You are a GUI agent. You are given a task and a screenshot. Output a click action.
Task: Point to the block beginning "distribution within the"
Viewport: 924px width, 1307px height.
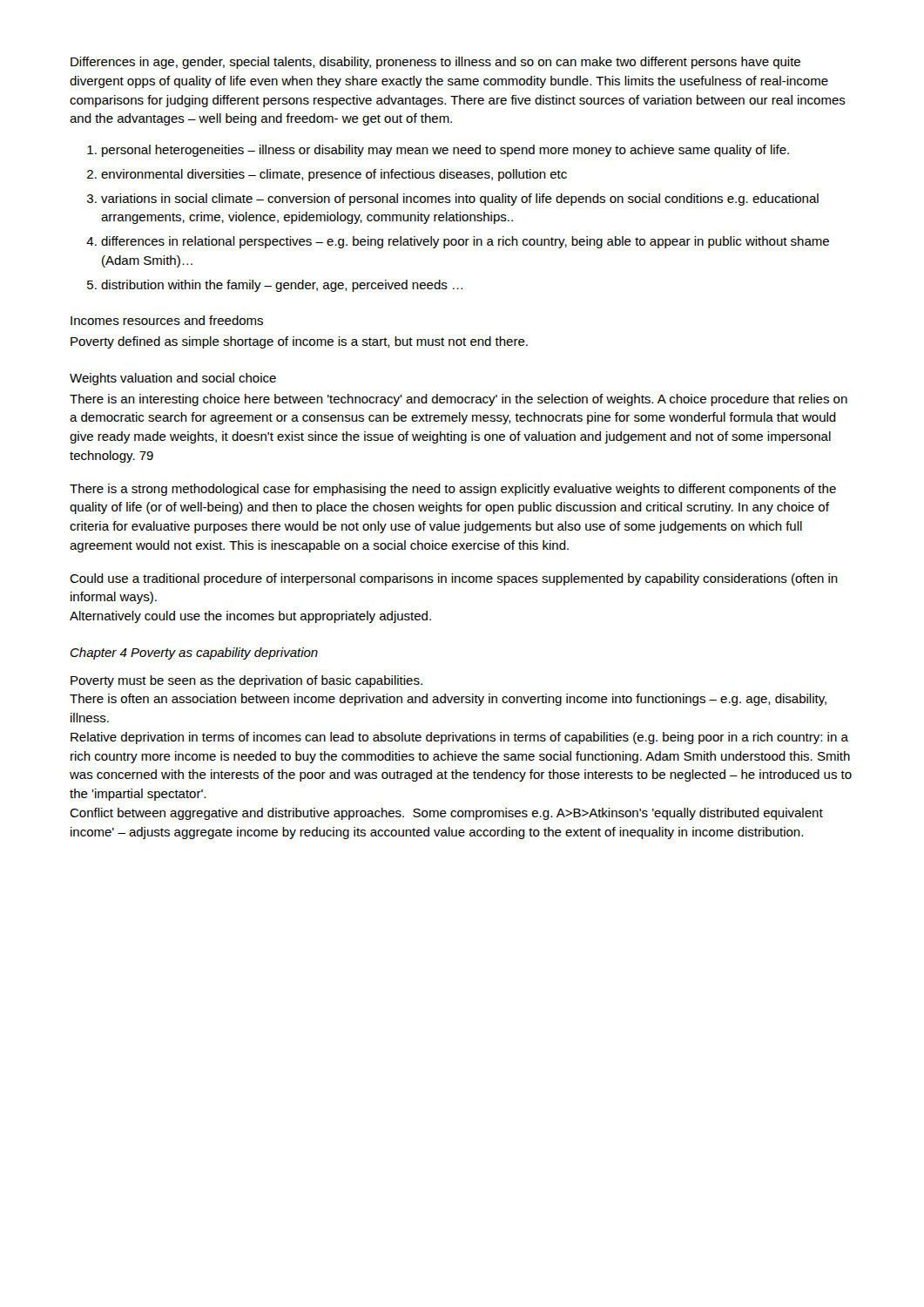[x=283, y=284]
